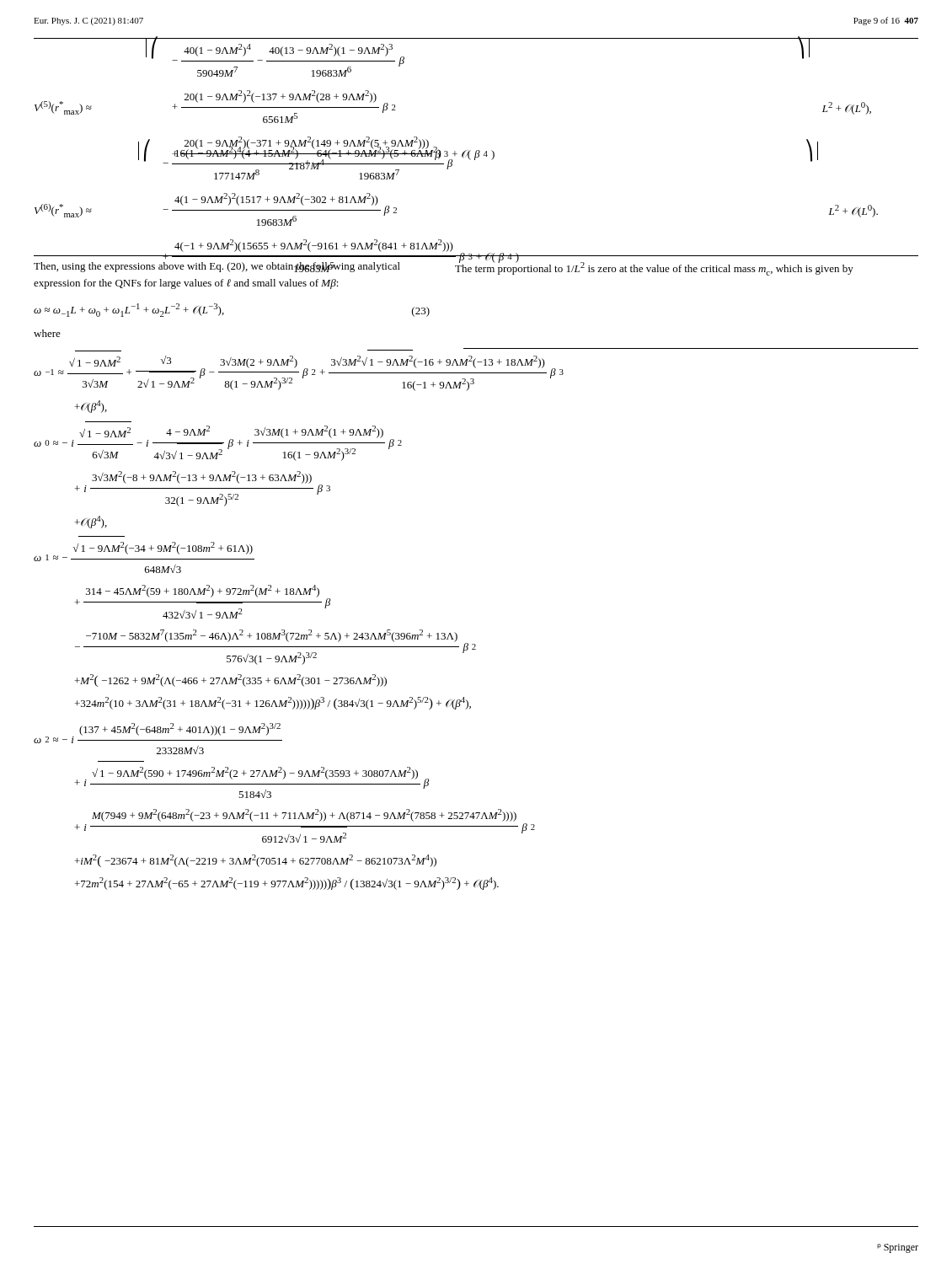Where is the formula that starts "ω0 ≈ −i"?
Screen dimensions: 1264x952
218,443
